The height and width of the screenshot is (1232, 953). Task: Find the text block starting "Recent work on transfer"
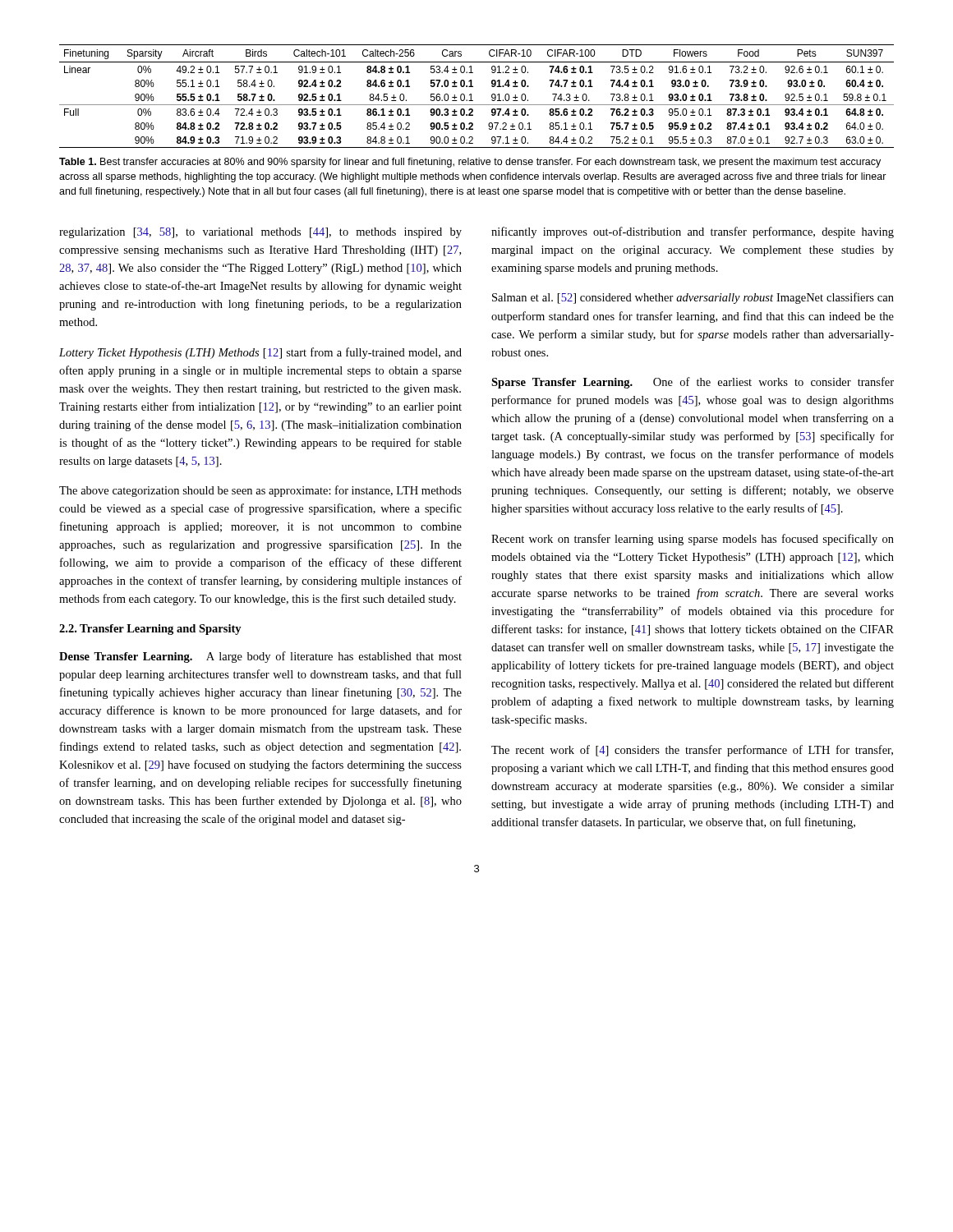coord(693,629)
